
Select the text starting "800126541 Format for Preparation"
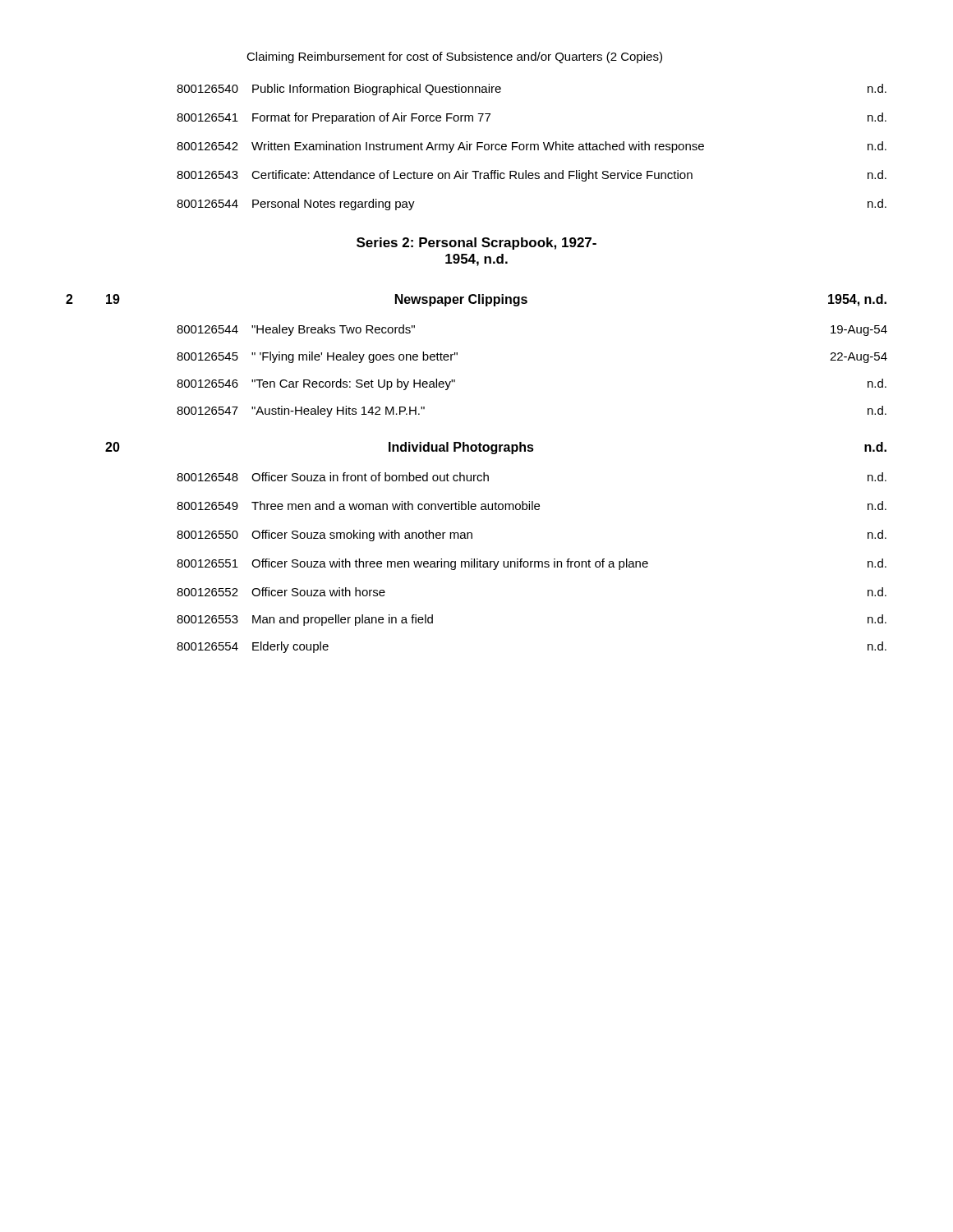207,118
